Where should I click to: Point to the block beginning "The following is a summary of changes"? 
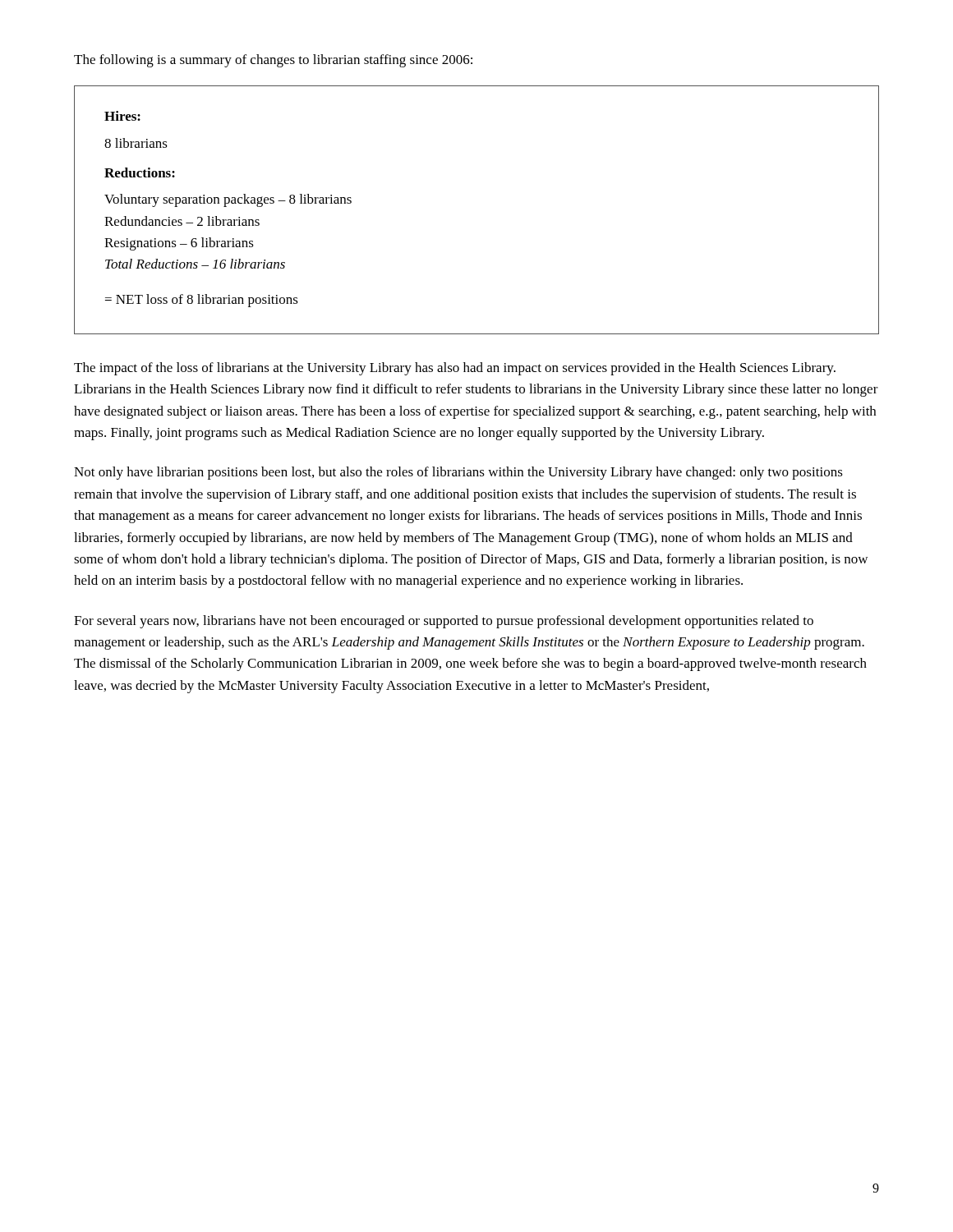coord(274,60)
